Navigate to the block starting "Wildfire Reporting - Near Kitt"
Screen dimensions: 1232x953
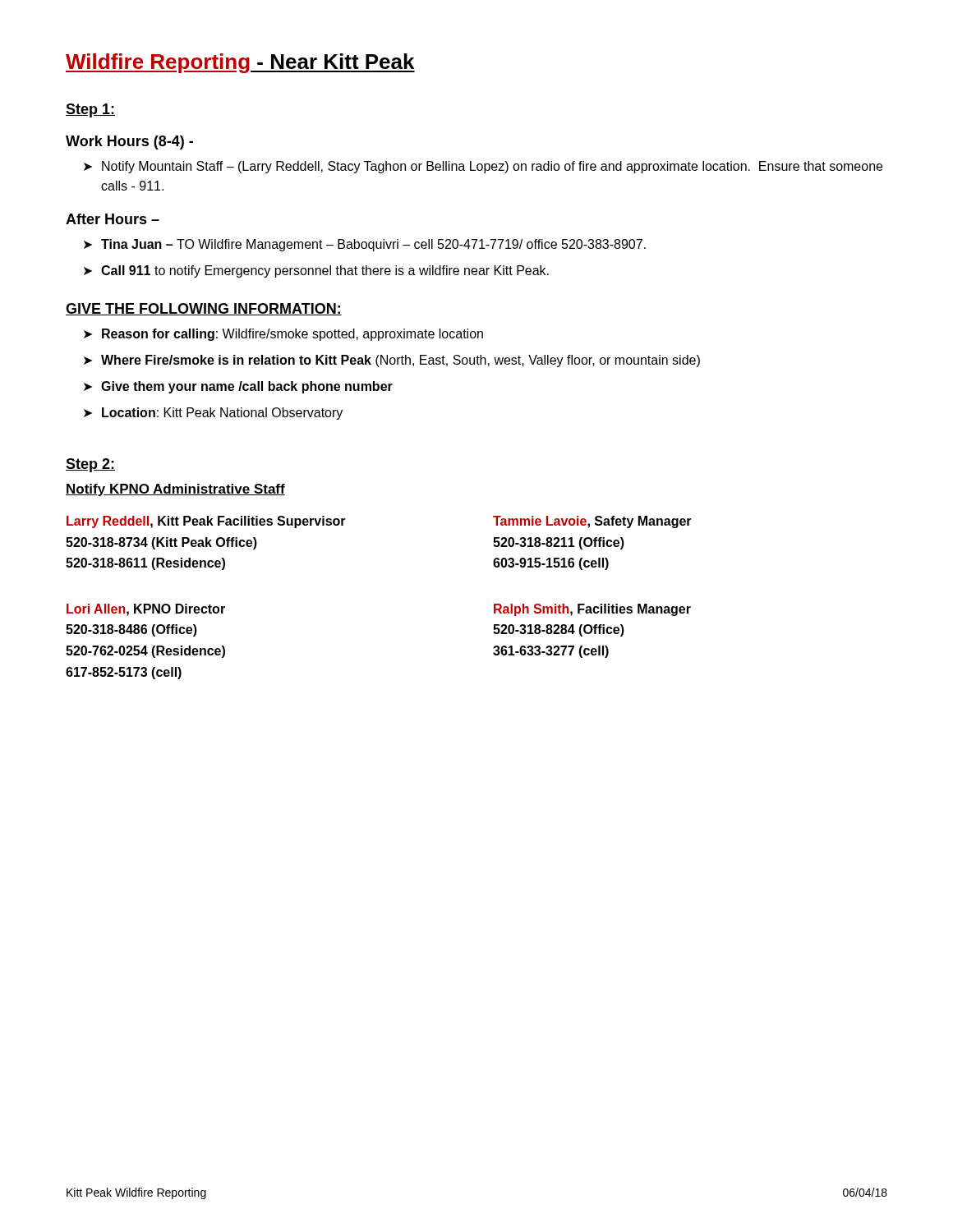tap(240, 62)
